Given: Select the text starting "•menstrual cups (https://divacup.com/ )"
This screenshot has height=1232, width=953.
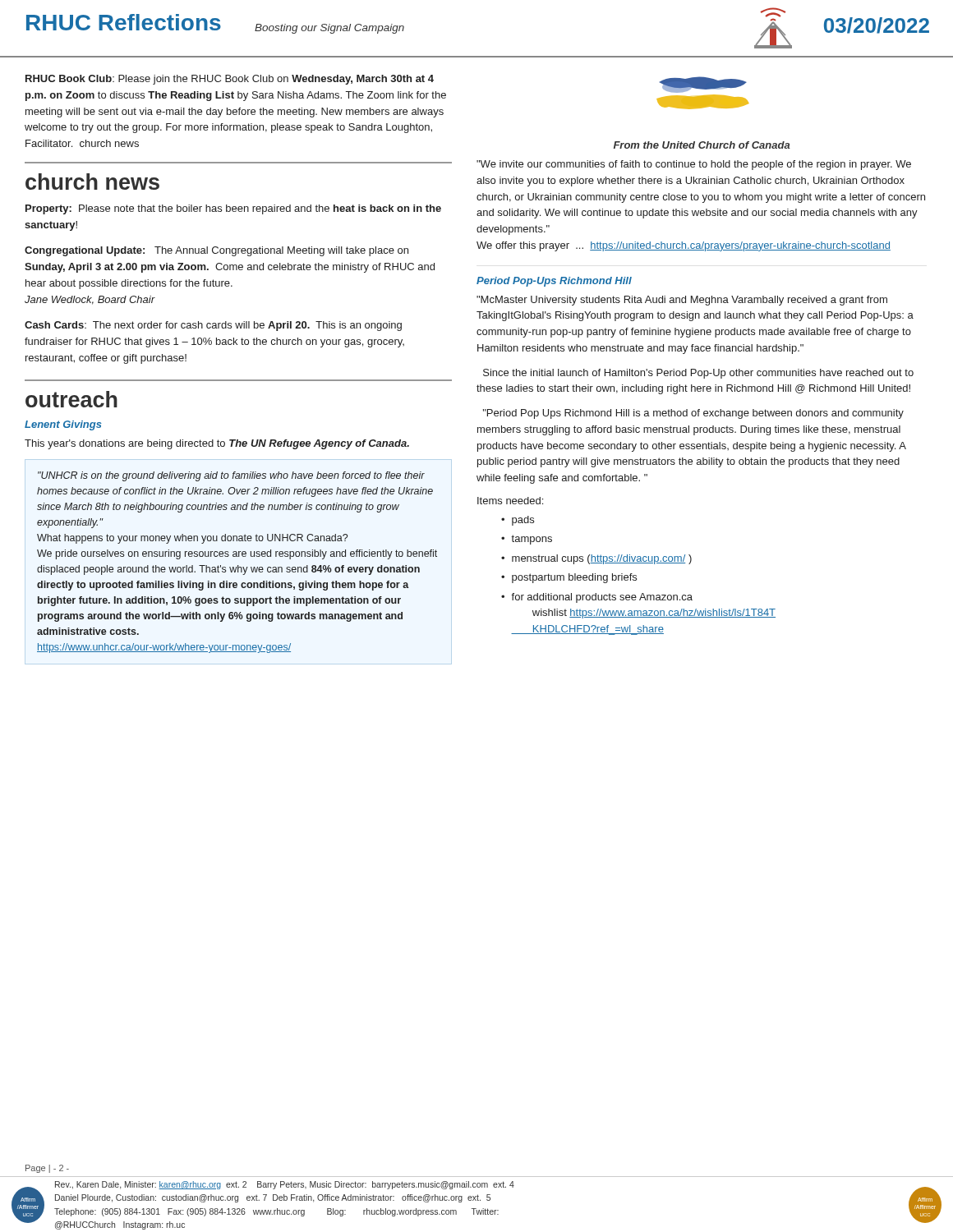Looking at the screenshot, I should pyautogui.click(x=597, y=558).
